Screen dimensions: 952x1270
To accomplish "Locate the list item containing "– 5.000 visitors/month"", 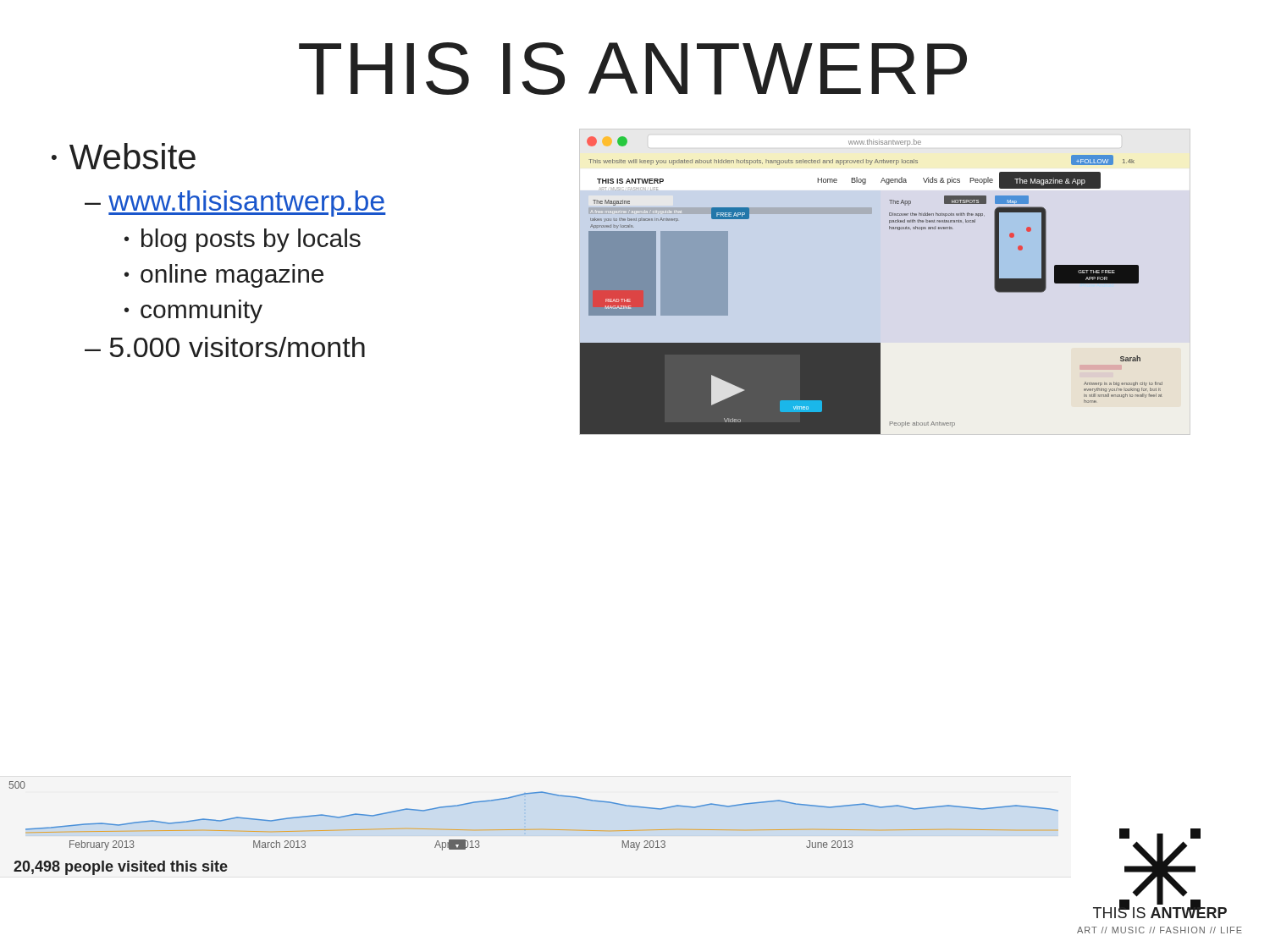I will 225,347.
